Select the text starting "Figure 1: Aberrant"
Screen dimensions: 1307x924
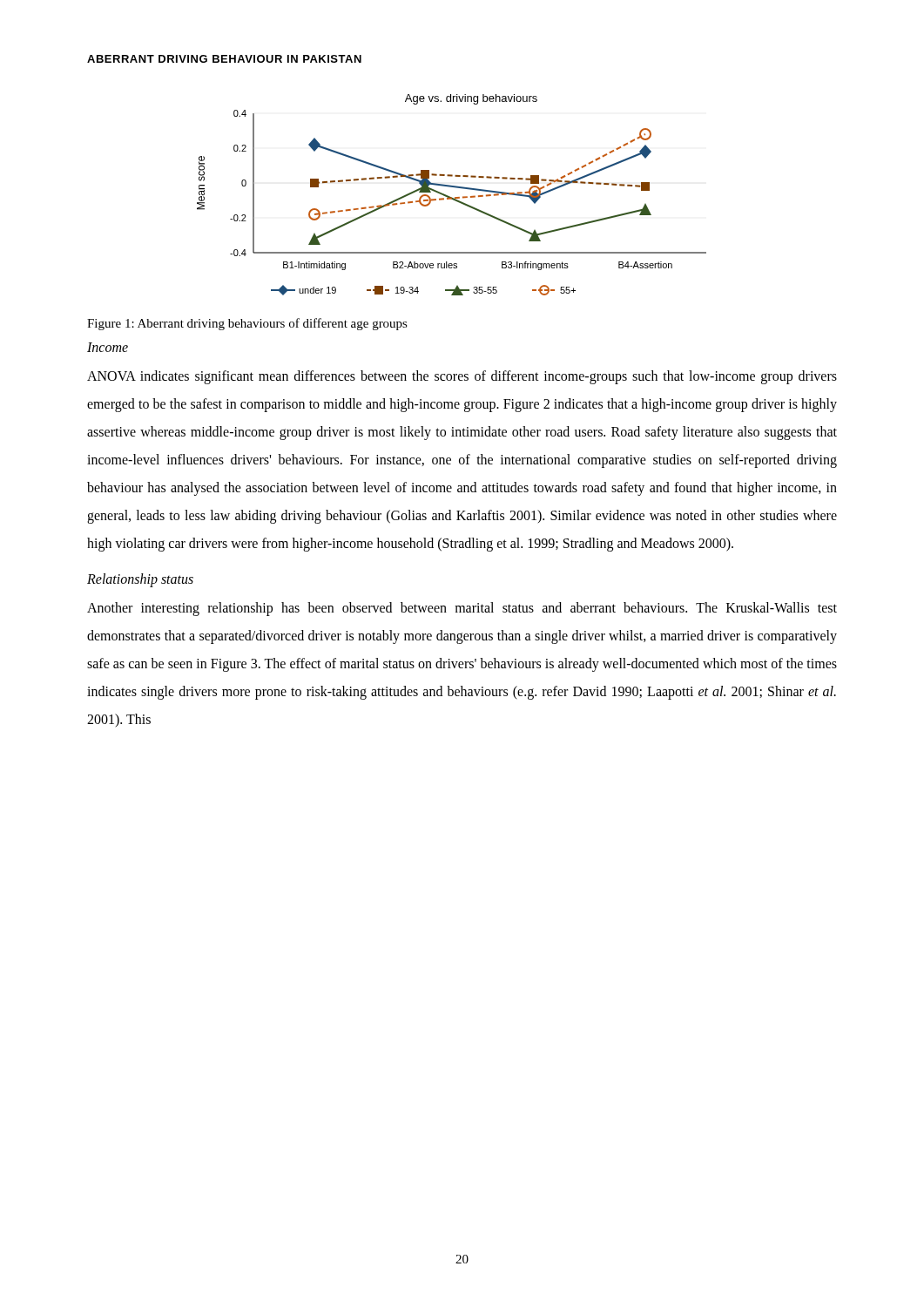247,323
